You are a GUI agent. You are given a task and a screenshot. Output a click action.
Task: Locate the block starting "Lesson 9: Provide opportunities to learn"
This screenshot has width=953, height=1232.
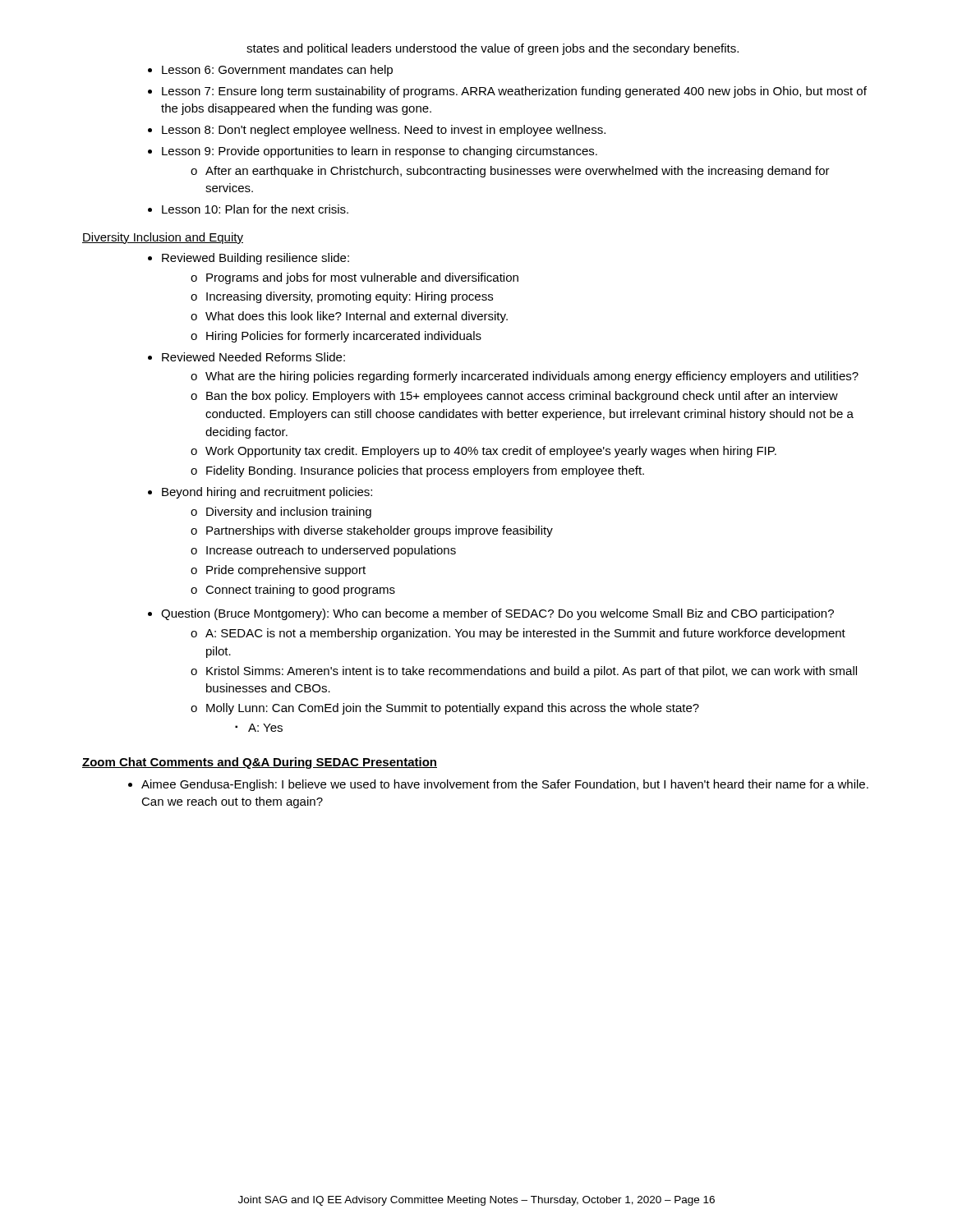(x=516, y=170)
